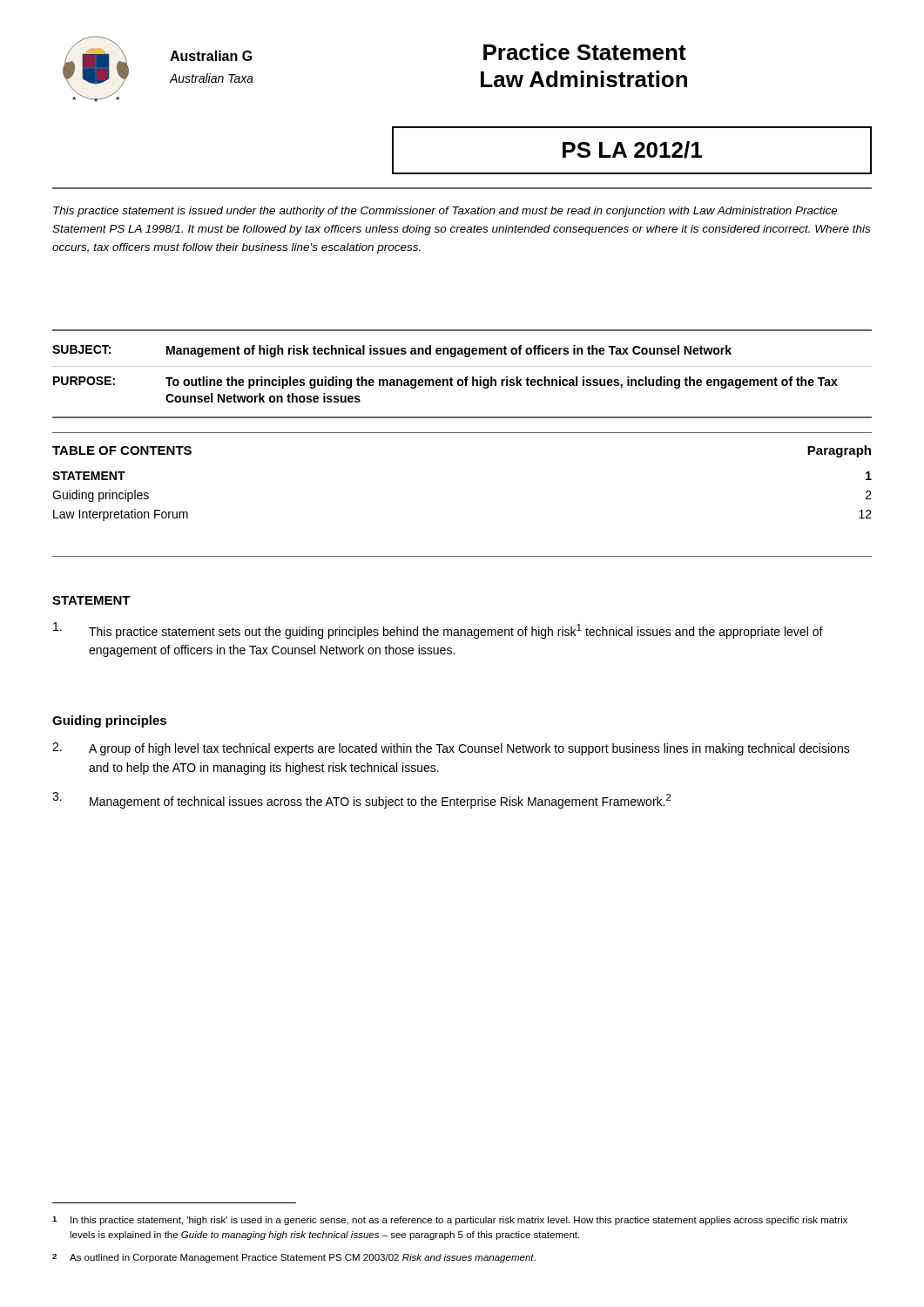Viewport: 924px width, 1307px height.
Task: Point to the region starting "2 As outlined in Corporate Management Practice"
Action: click(462, 1259)
